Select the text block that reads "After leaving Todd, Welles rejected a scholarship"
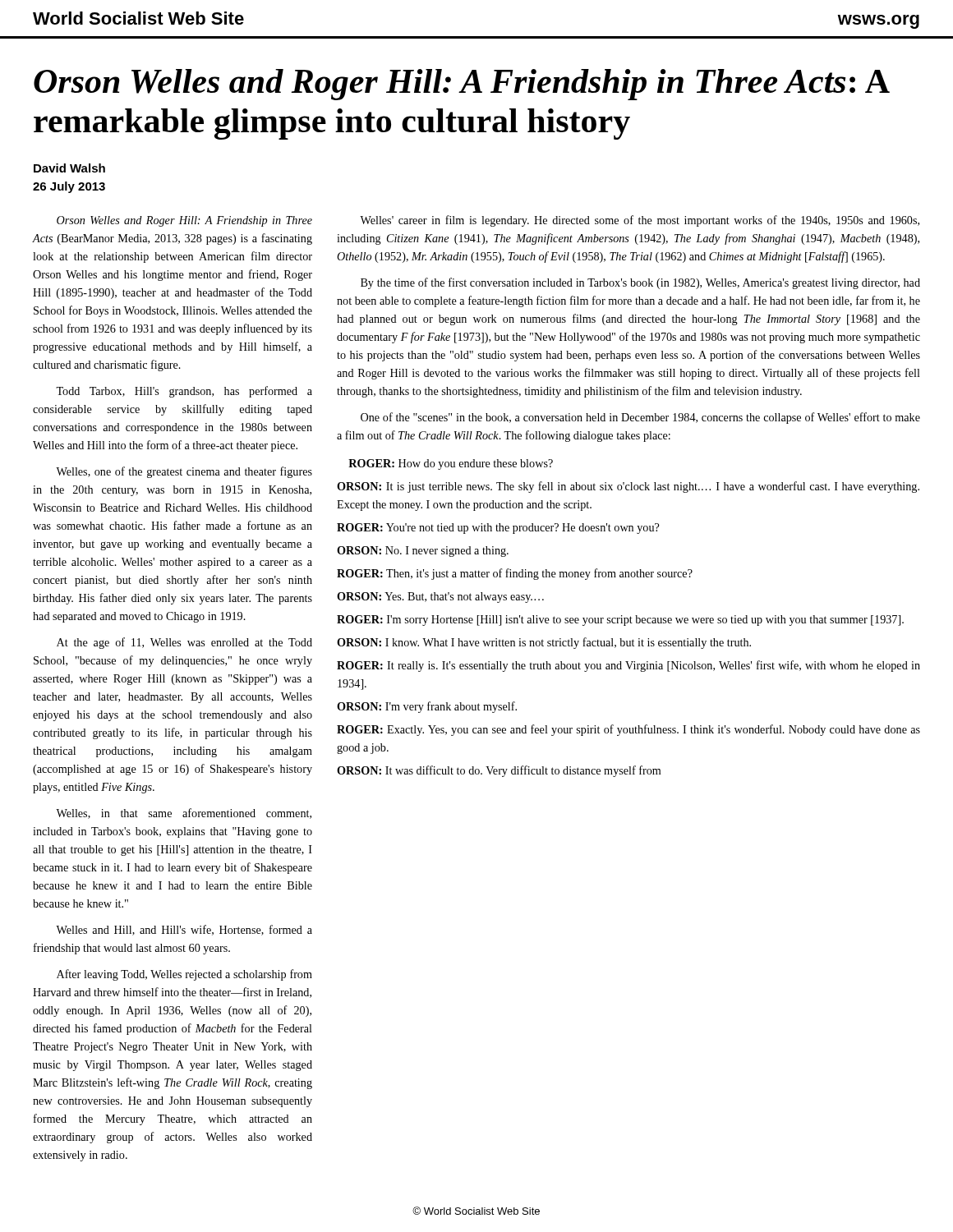953x1232 pixels. click(173, 1064)
